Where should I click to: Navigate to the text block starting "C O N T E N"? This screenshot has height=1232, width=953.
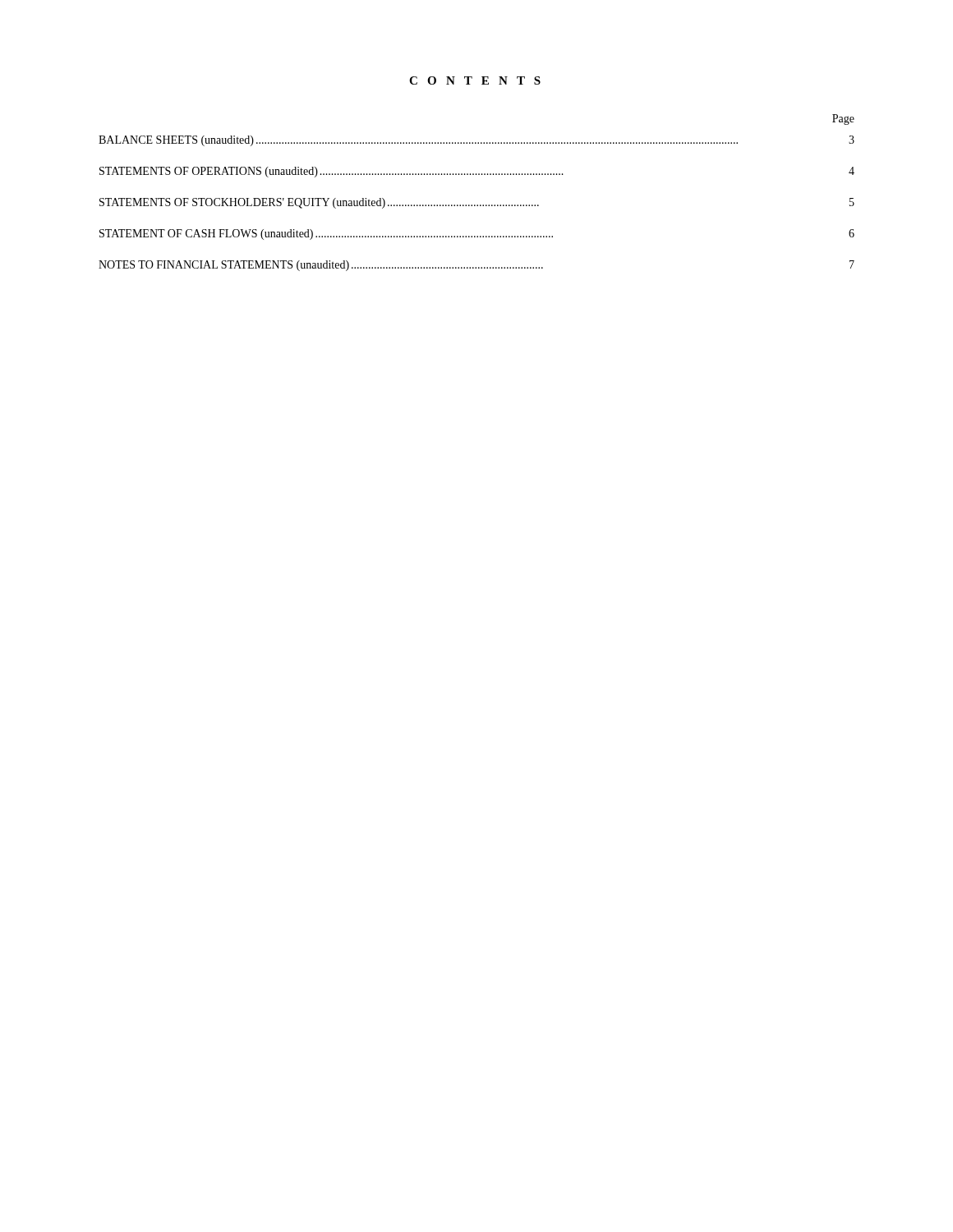(x=476, y=81)
